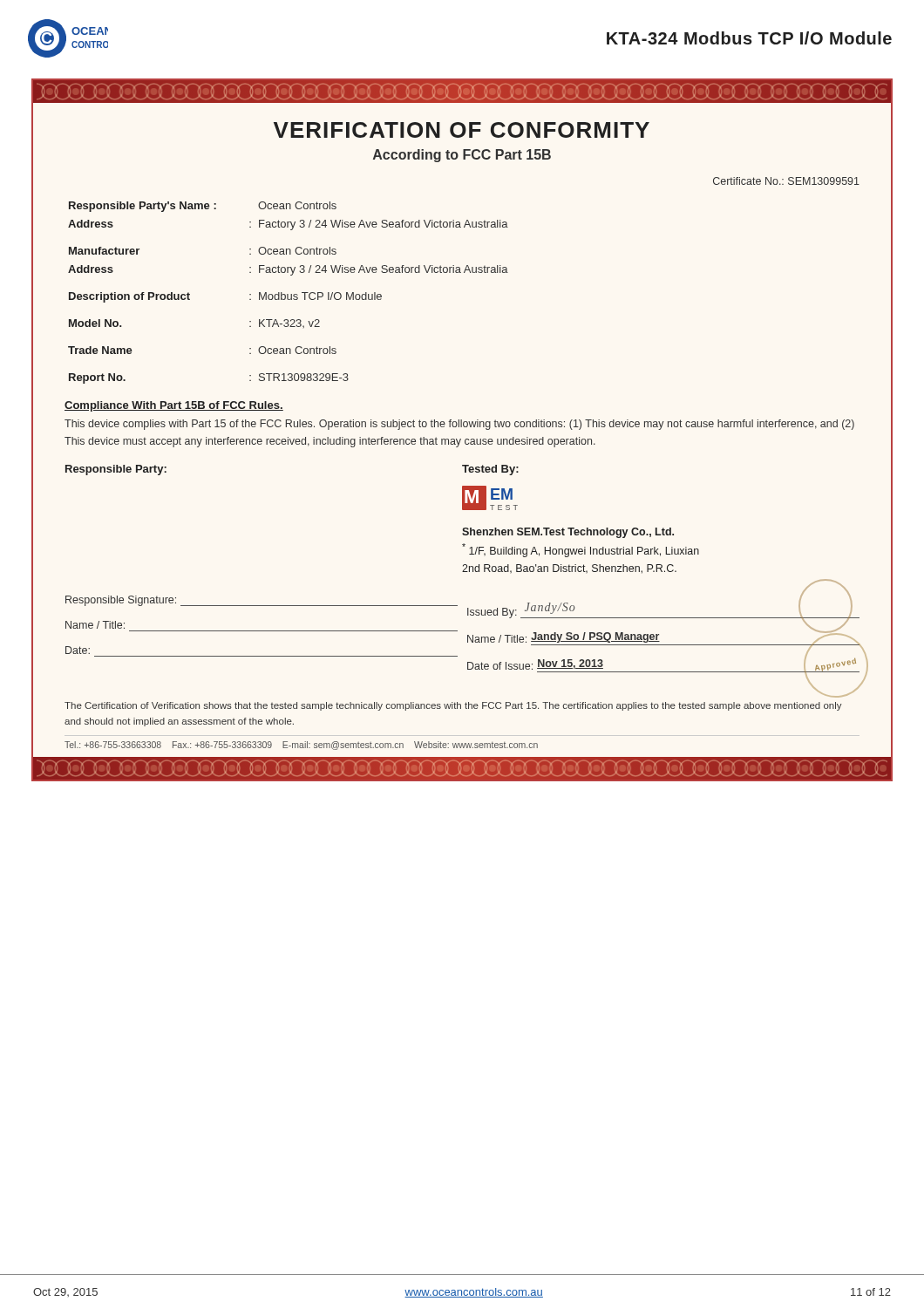Select the text block starting "VERIFICATION OF CONFORMITY"
Image resolution: width=924 pixels, height=1308 pixels.
(x=462, y=130)
